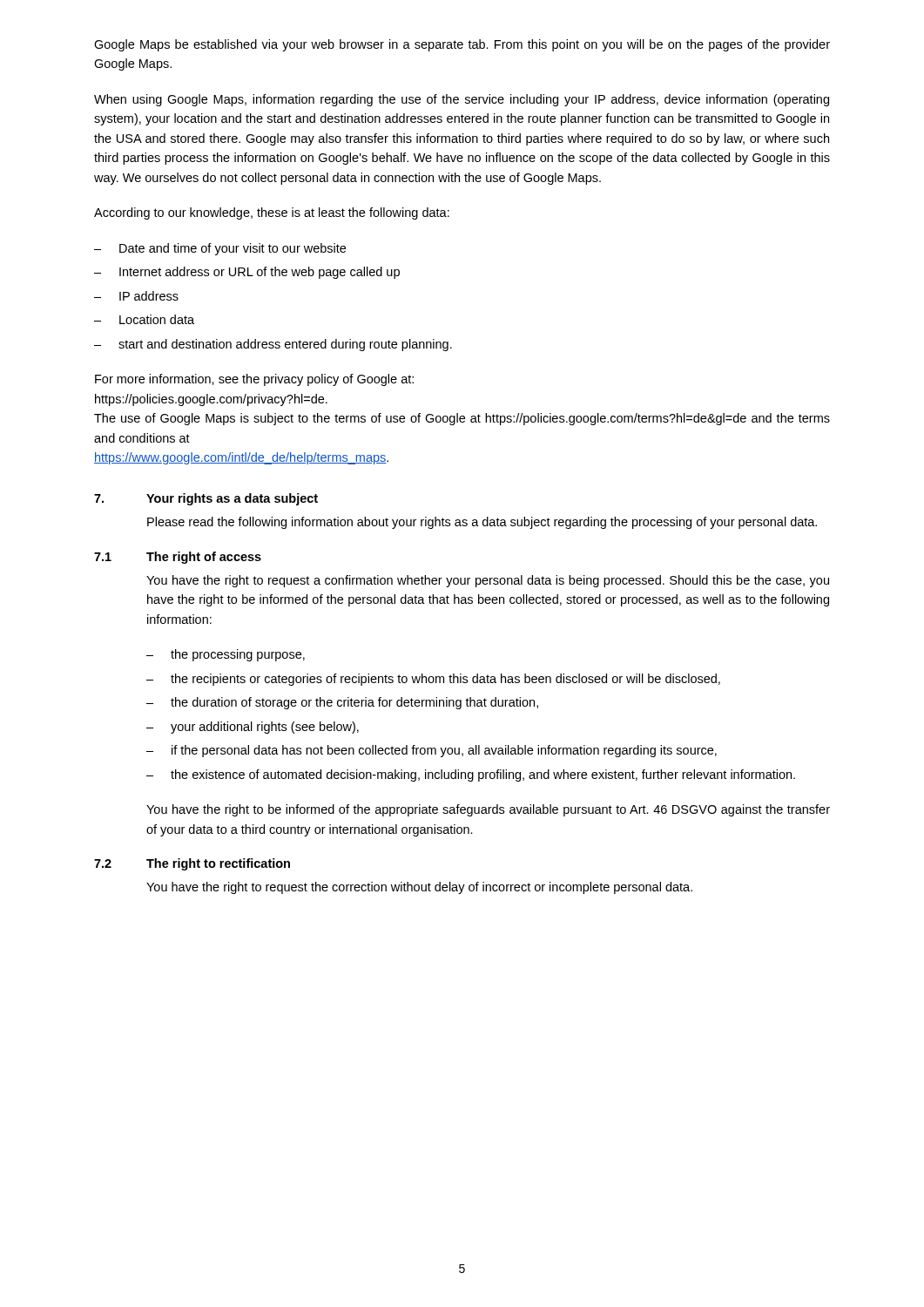Navigate to the text block starting "7.1 The right"

click(x=178, y=557)
